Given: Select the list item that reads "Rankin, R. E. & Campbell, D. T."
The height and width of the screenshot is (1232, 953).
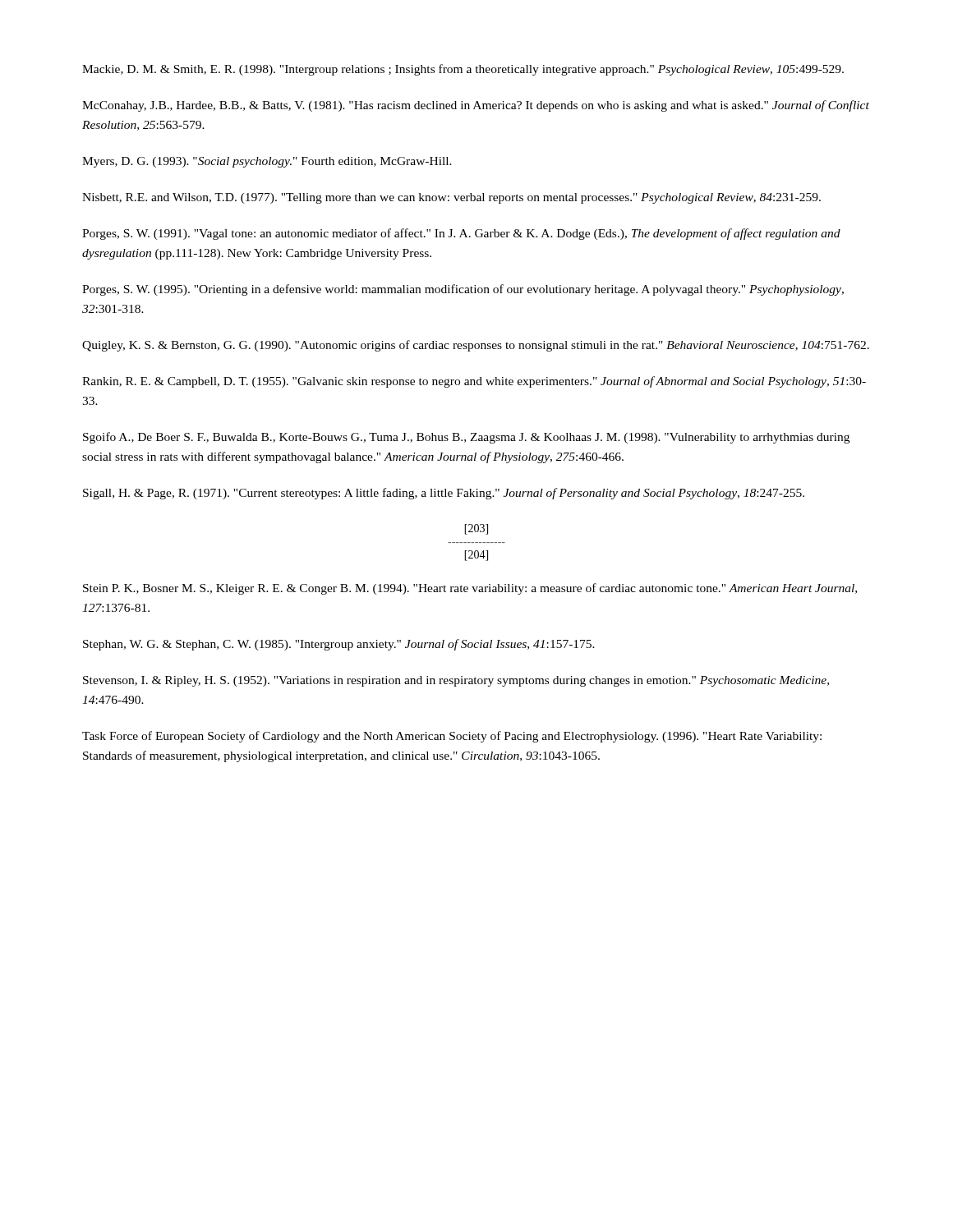Looking at the screenshot, I should tap(474, 391).
